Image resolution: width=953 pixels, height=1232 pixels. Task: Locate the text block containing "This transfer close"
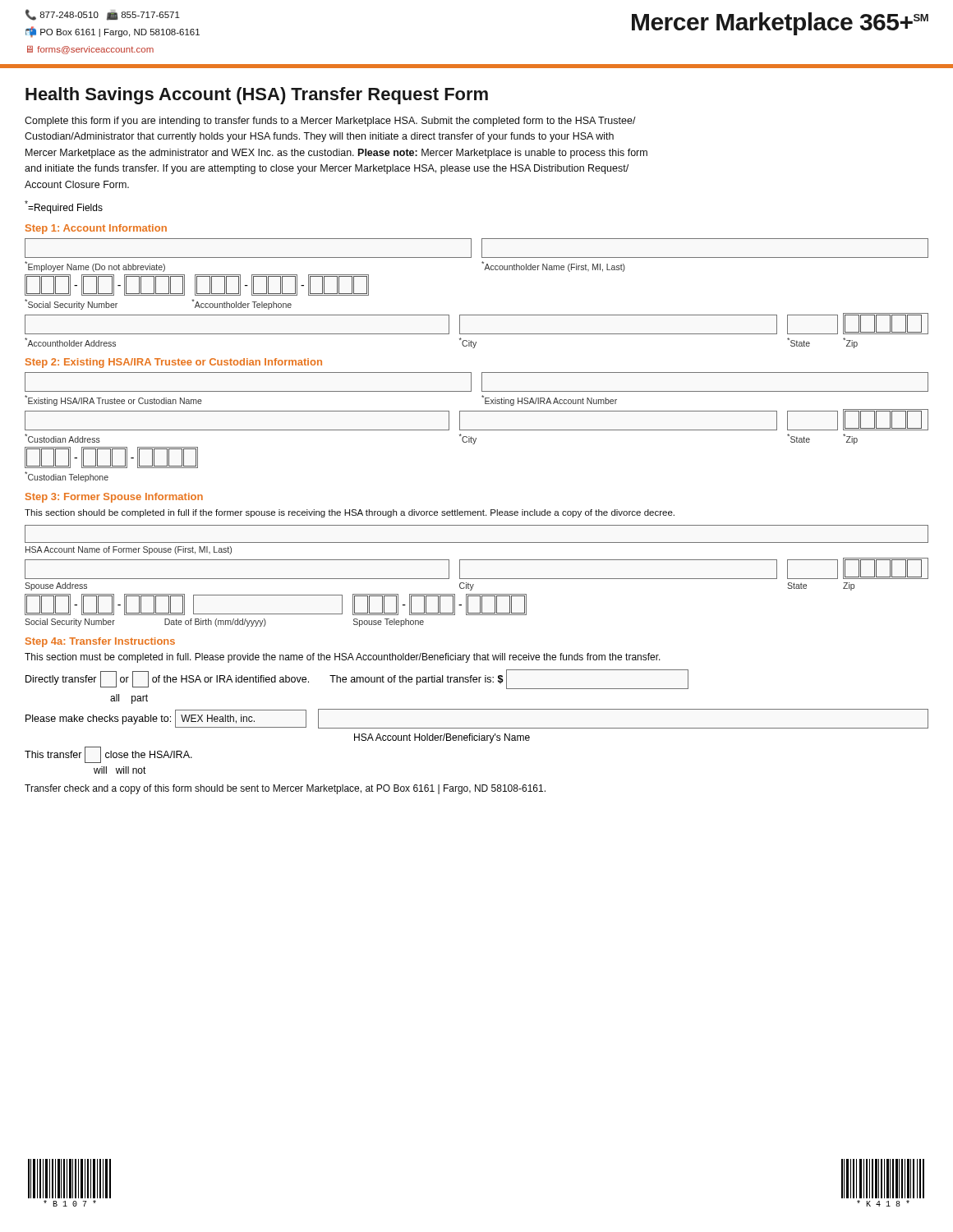tap(109, 755)
